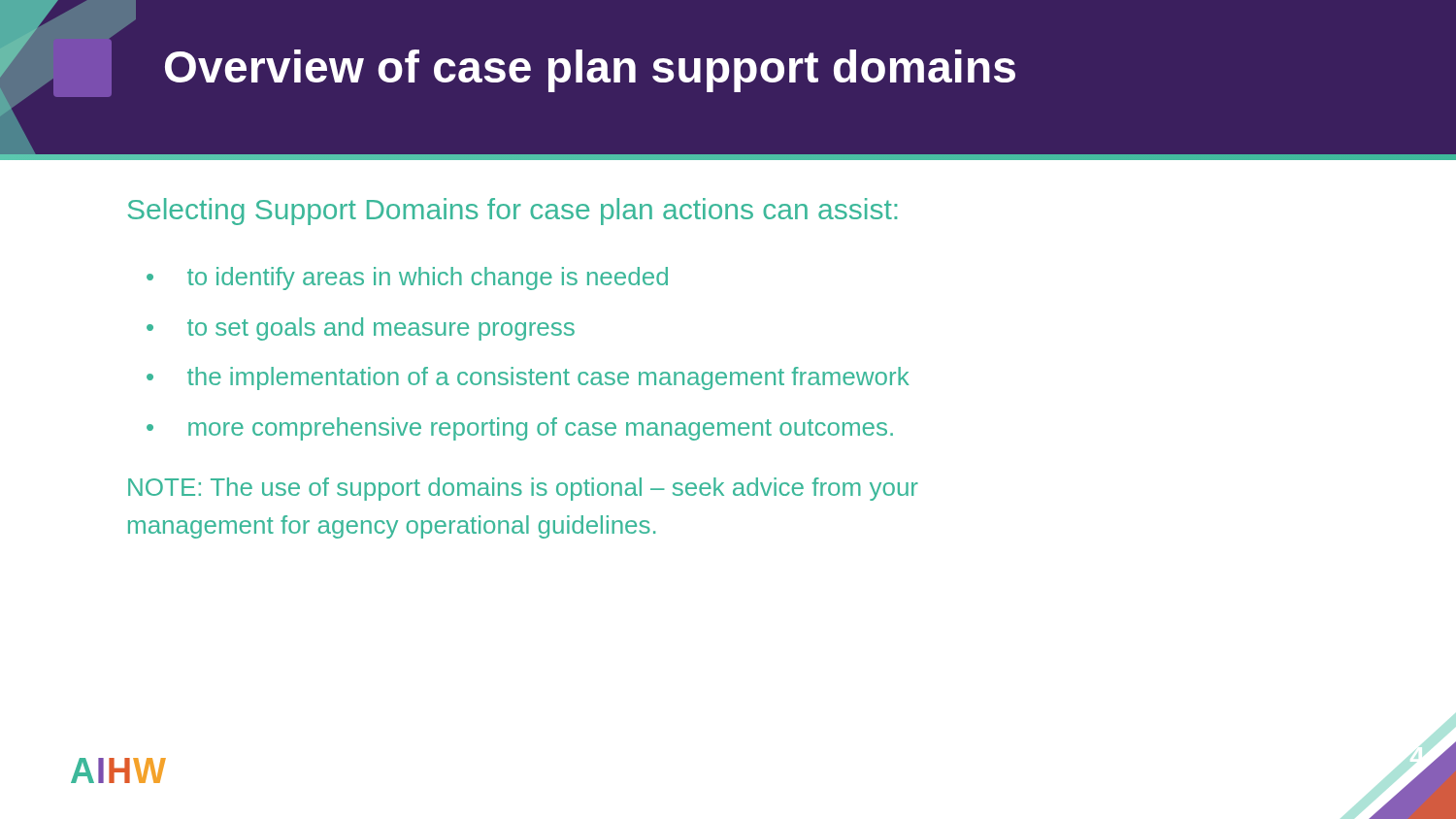Point to the element starting "• the implementation of"
The width and height of the screenshot is (1456, 819).
coord(527,377)
